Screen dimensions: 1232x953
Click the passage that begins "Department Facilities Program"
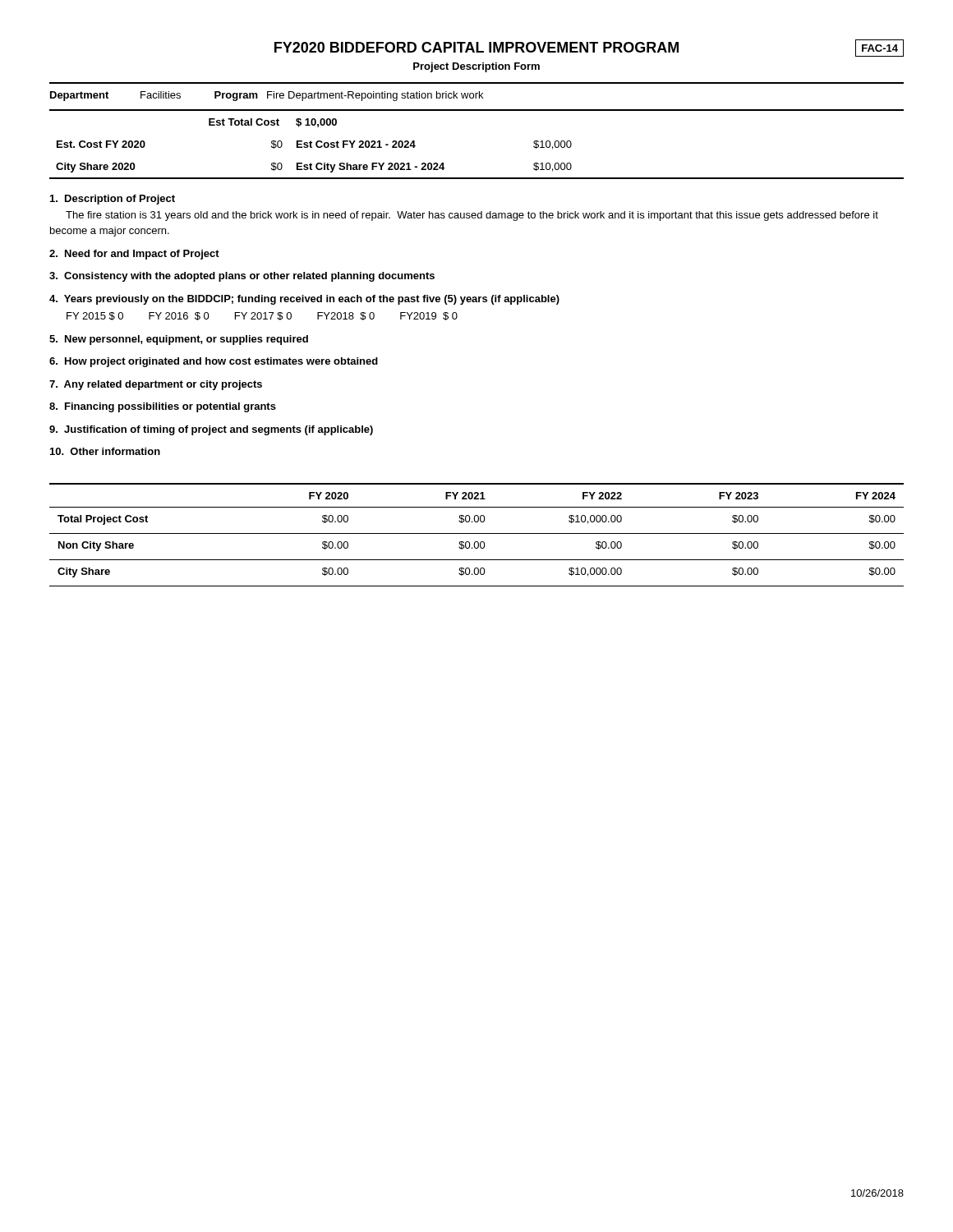point(266,95)
